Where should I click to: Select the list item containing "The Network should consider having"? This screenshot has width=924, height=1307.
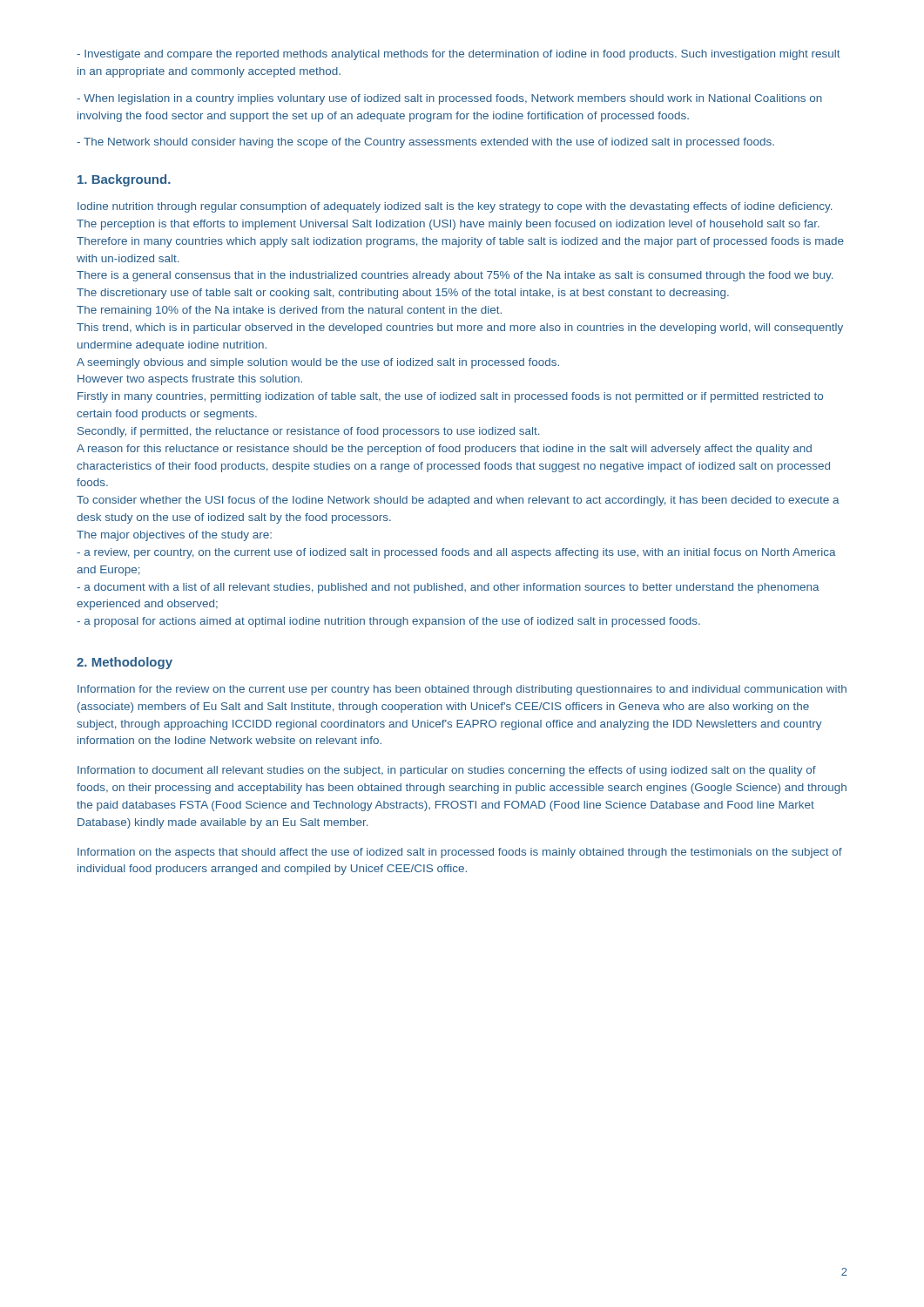426,142
